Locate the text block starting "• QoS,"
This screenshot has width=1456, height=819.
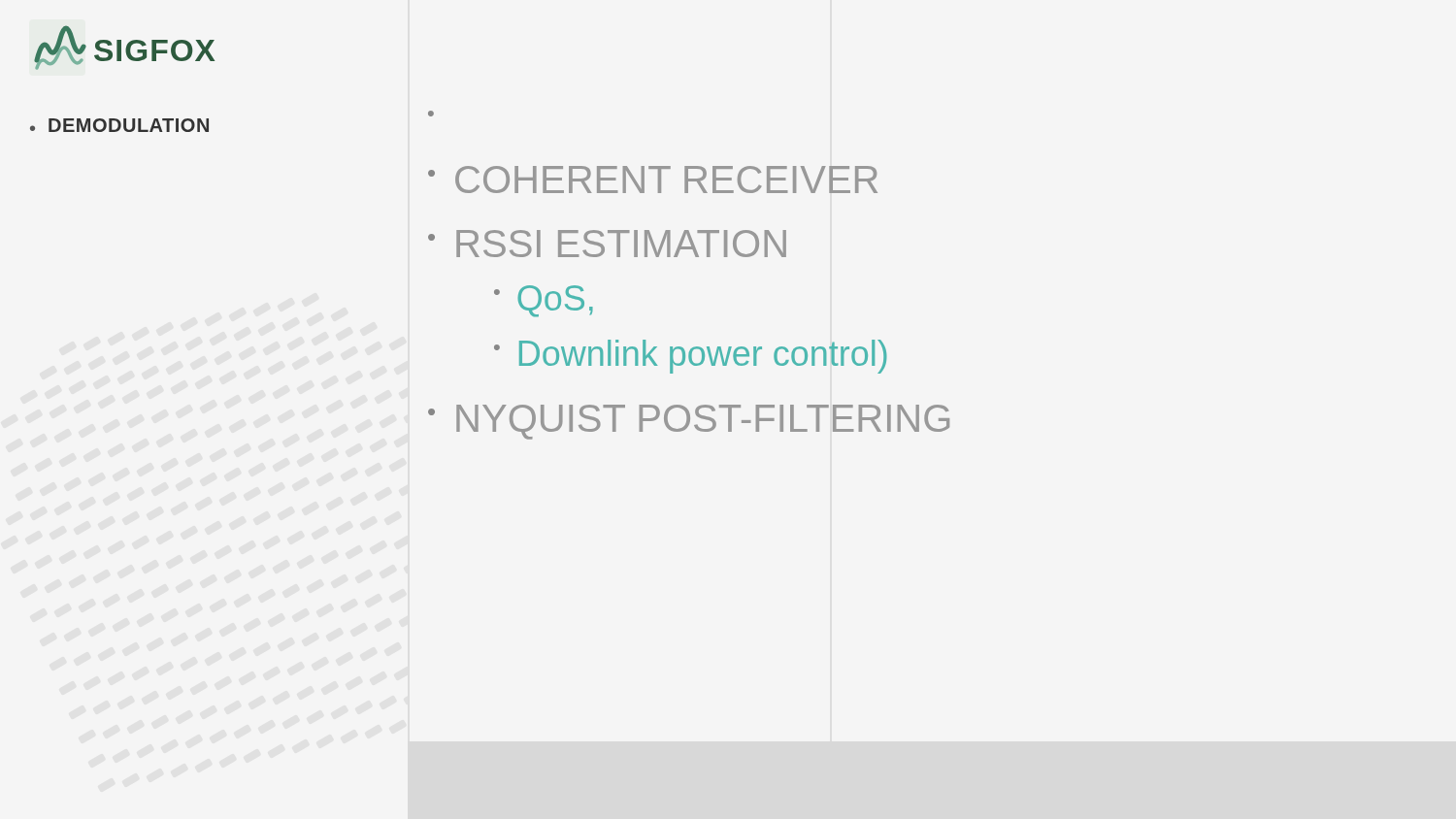coord(544,299)
